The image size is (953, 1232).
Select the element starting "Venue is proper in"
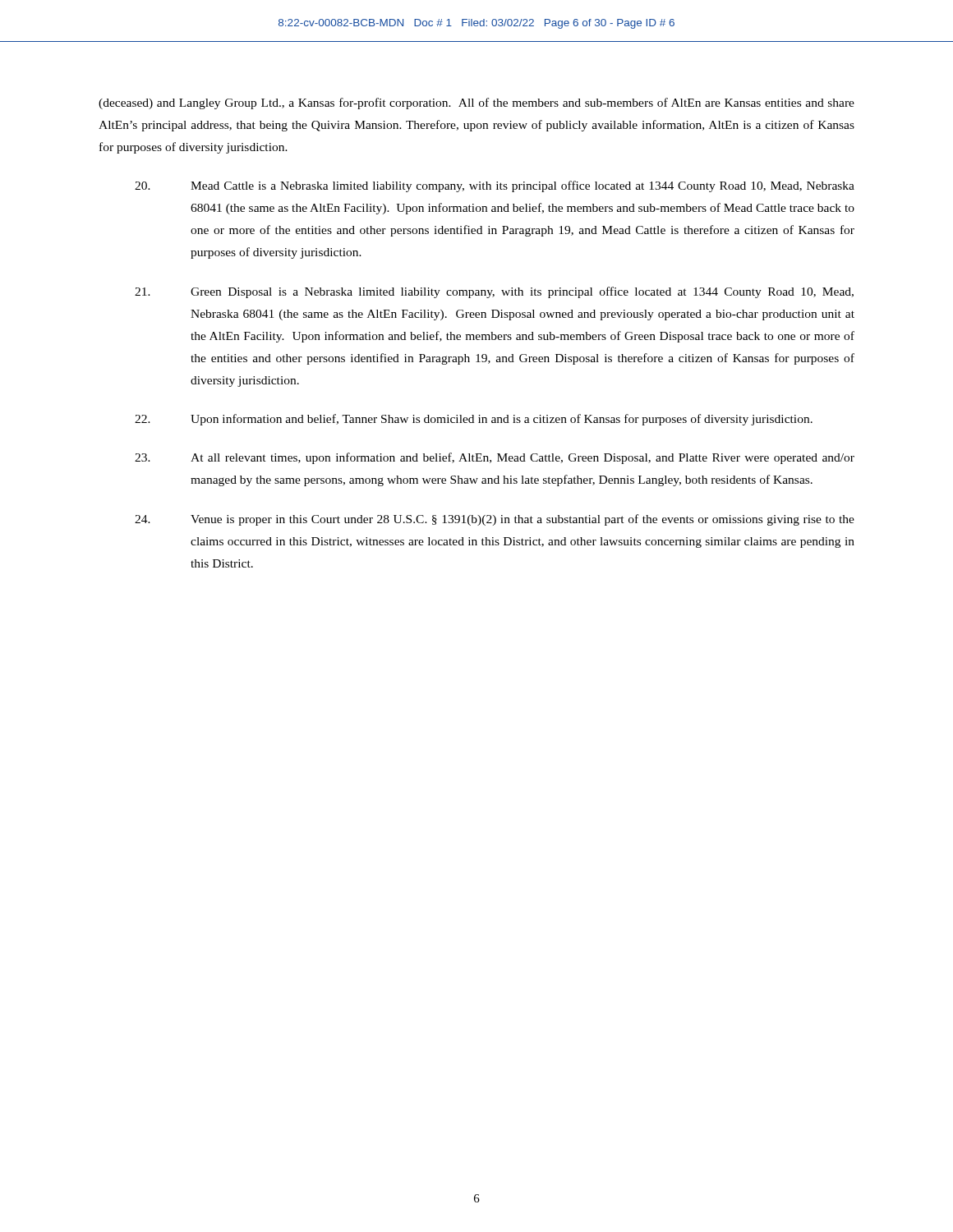coord(476,541)
